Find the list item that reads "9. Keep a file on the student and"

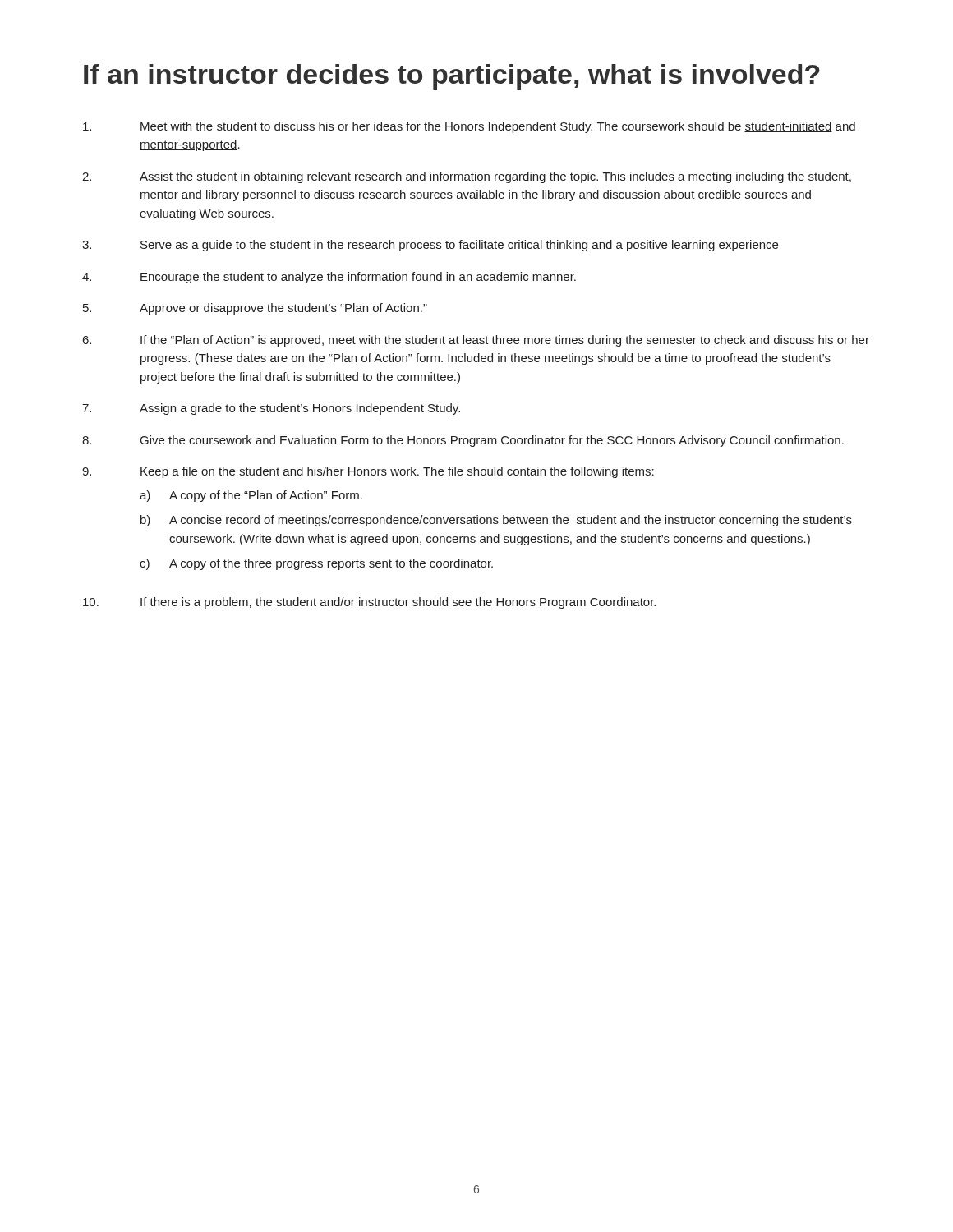[476, 521]
